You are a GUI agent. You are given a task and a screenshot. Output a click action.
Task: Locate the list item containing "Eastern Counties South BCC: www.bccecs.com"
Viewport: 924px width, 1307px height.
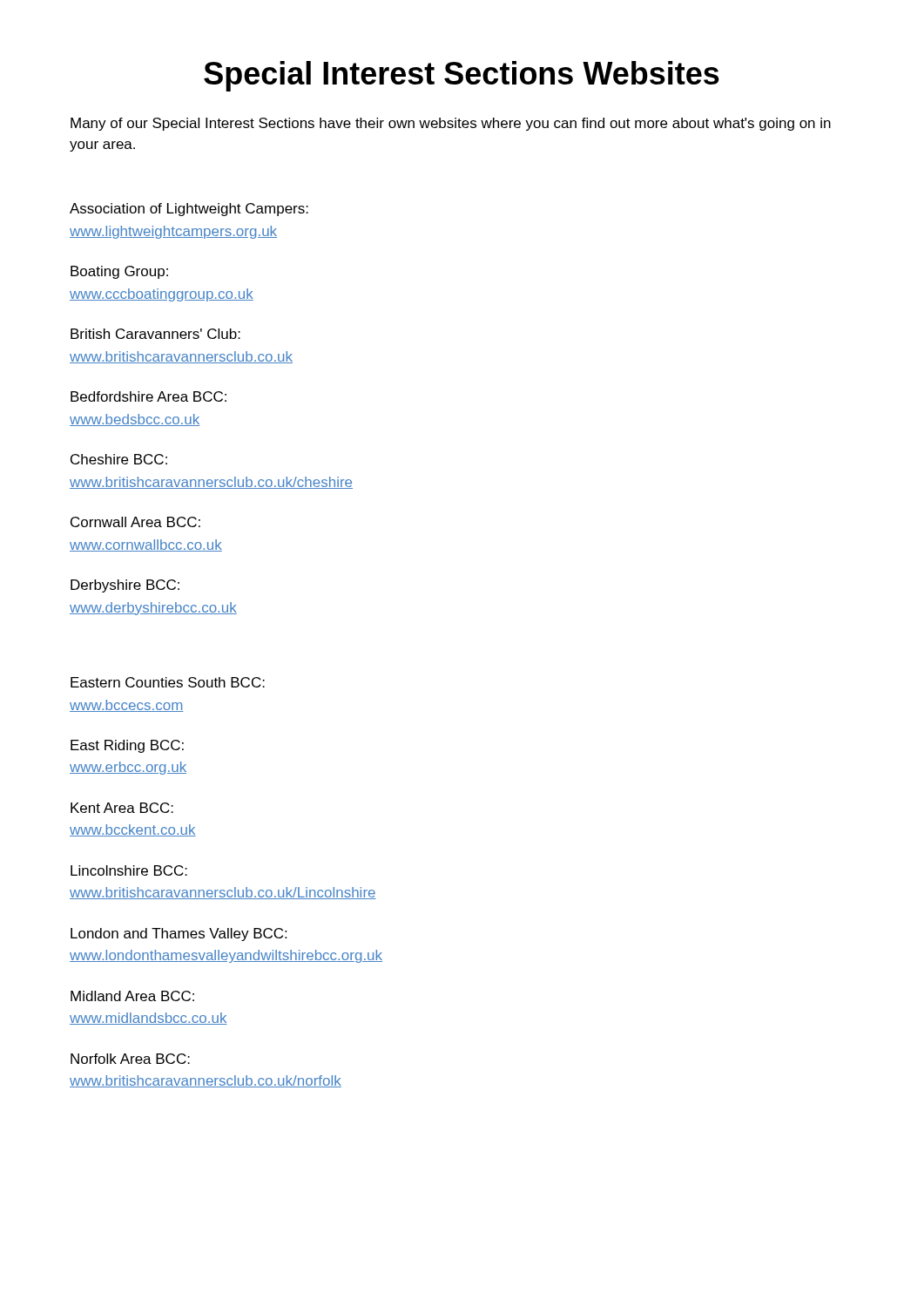[168, 682]
